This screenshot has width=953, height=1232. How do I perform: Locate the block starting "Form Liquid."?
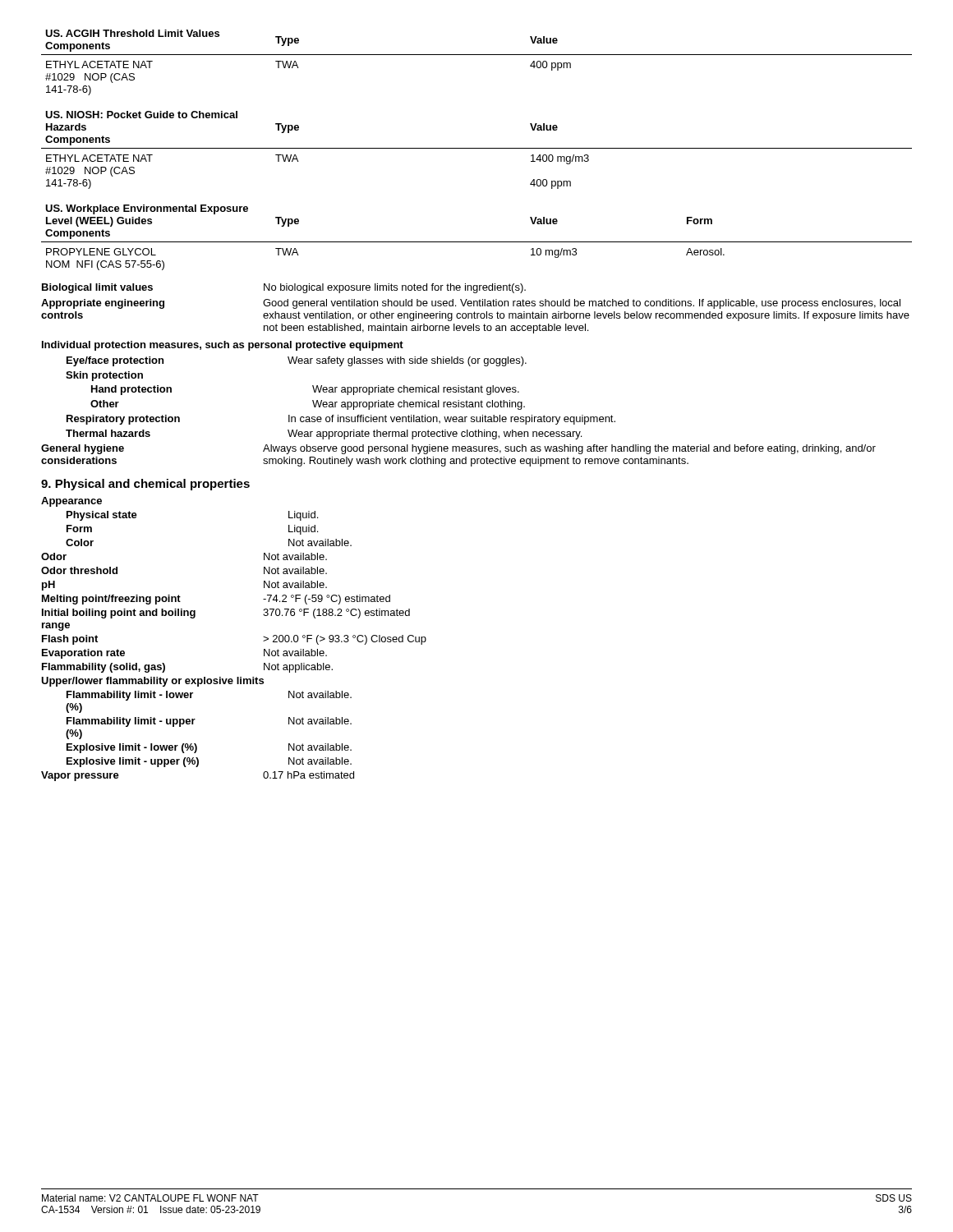point(81,529)
